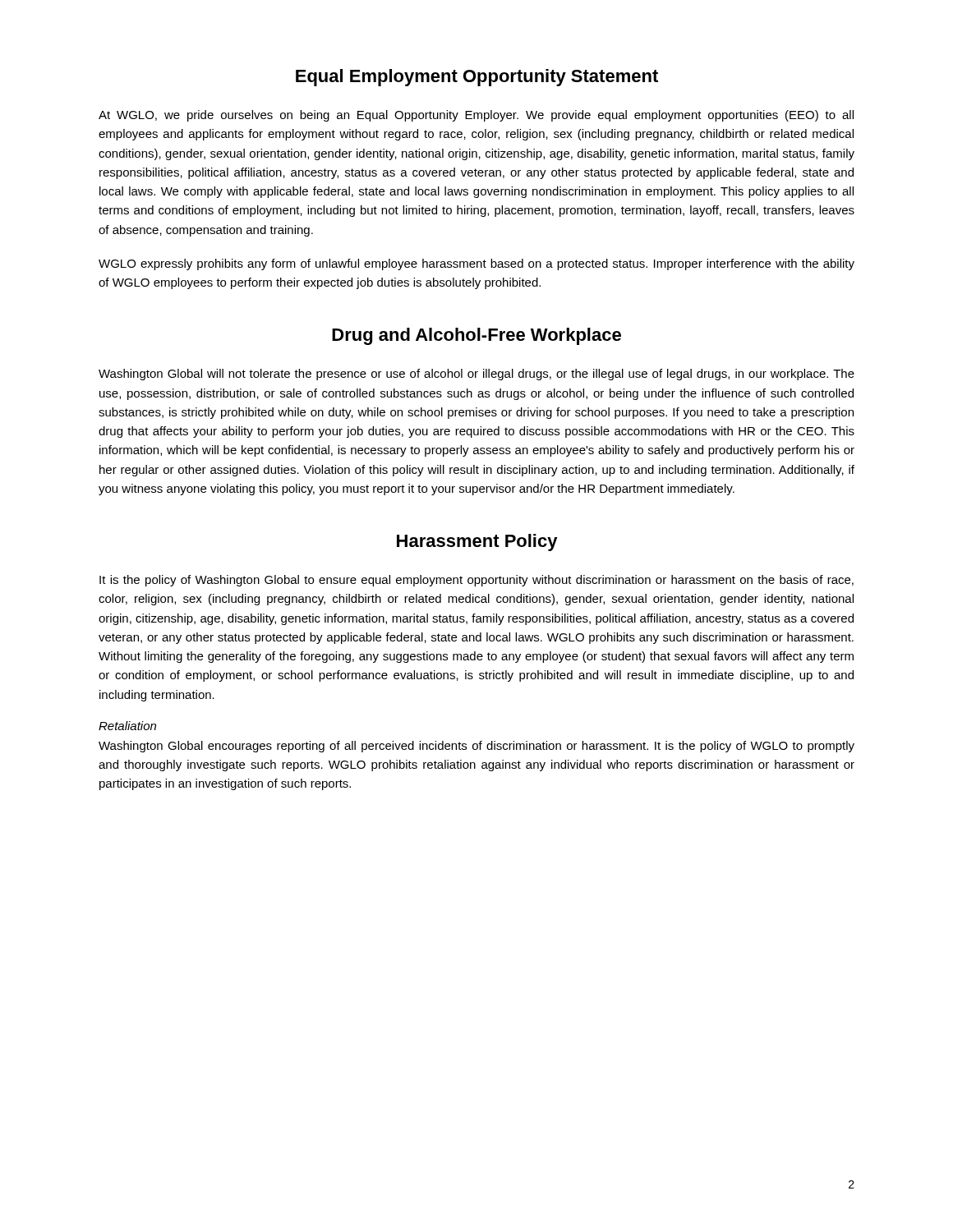953x1232 pixels.
Task: Navigate to the text starting "Washington Global encourages reporting of"
Action: point(476,764)
